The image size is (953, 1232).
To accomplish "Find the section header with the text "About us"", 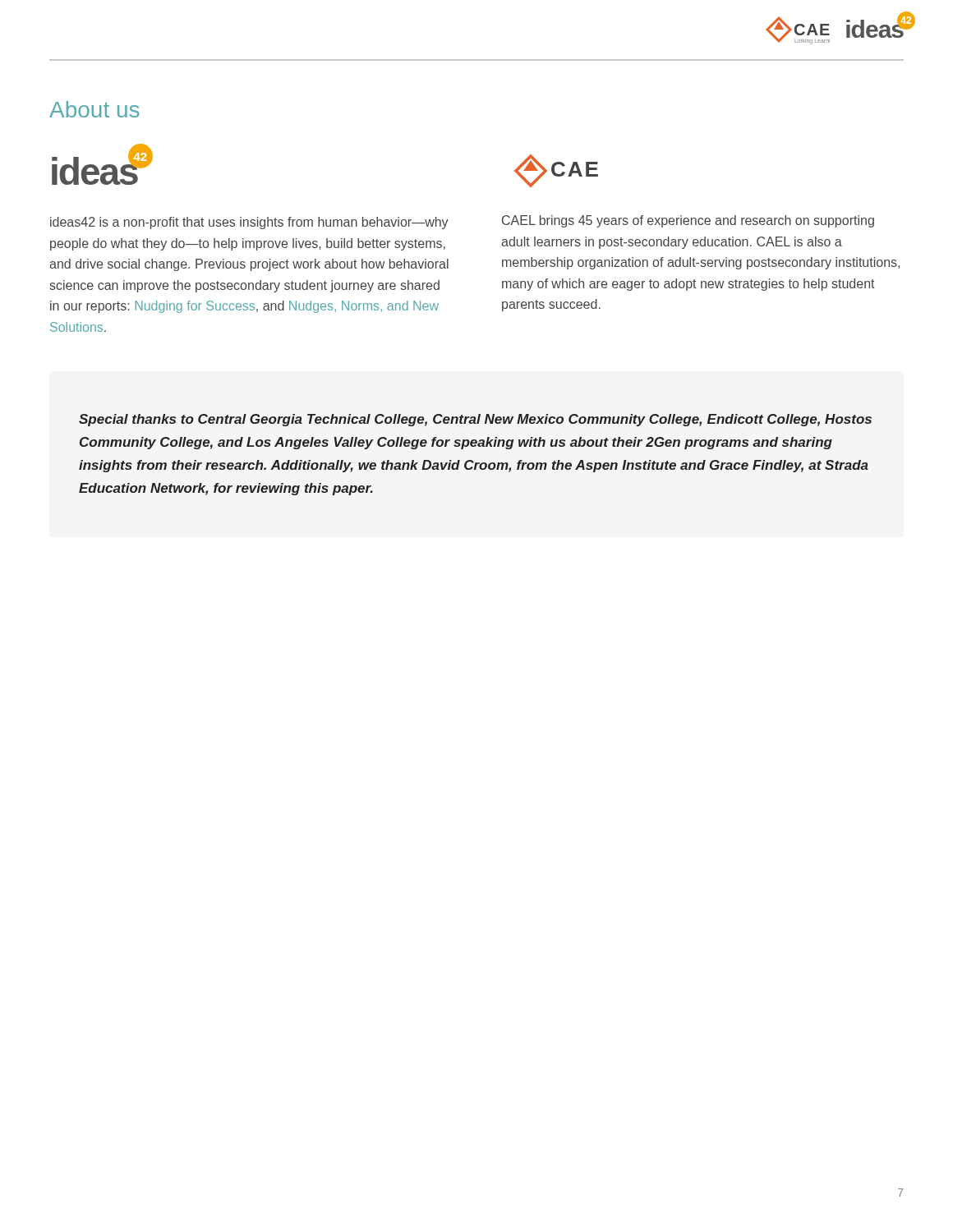I will coord(95,110).
